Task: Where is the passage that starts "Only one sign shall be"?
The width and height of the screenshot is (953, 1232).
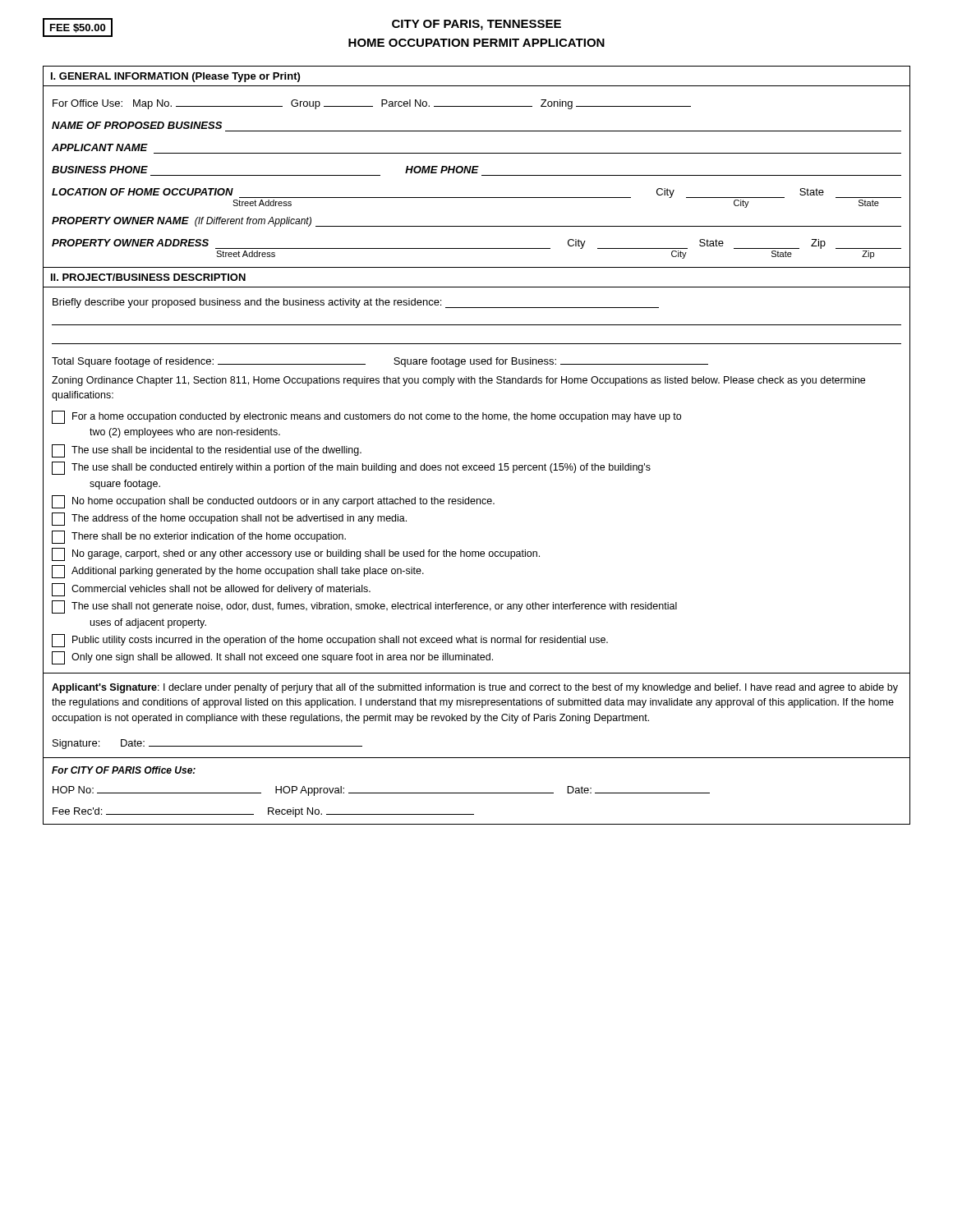Action: (x=273, y=658)
